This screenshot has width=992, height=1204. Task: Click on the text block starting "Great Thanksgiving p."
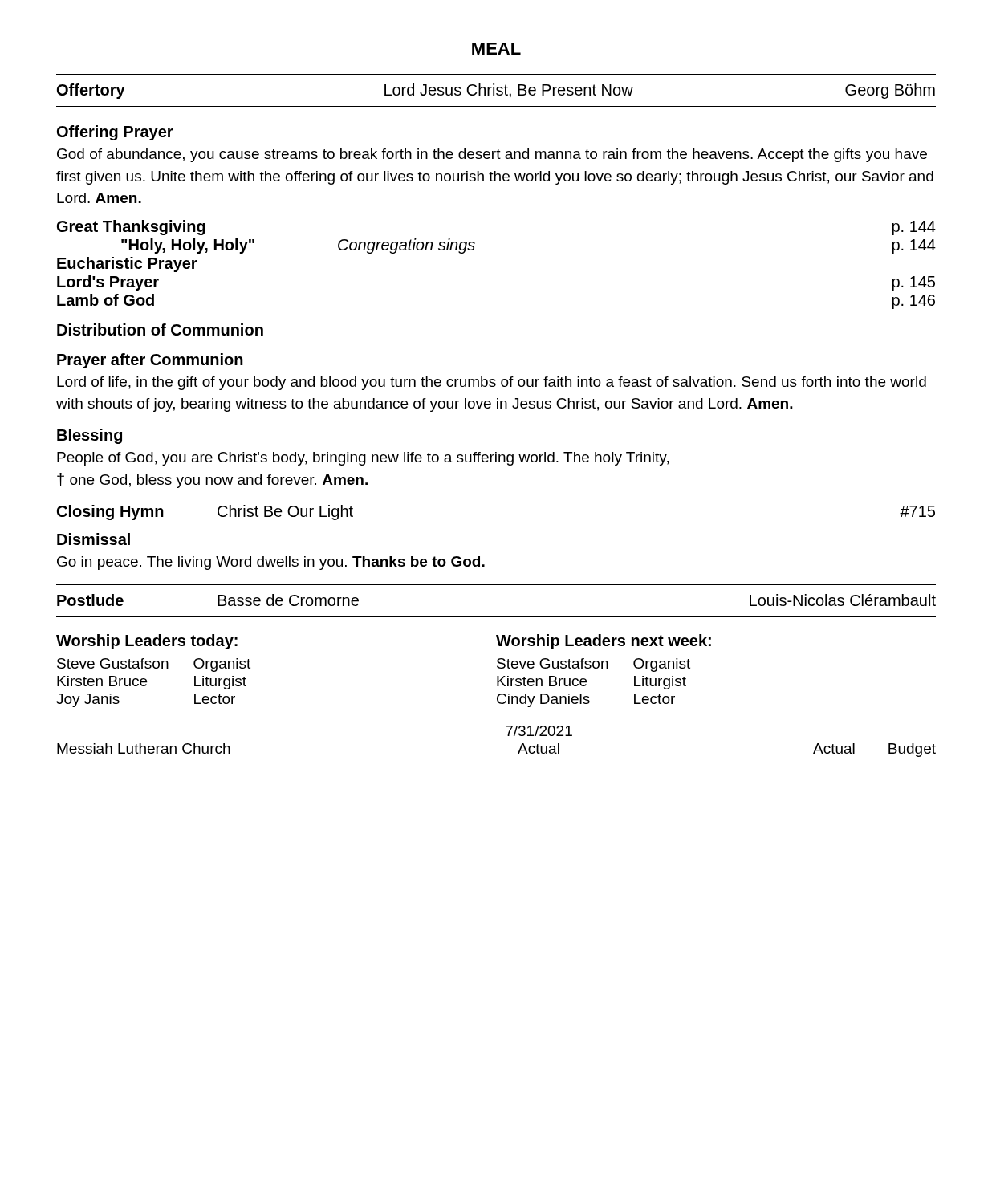(132, 228)
